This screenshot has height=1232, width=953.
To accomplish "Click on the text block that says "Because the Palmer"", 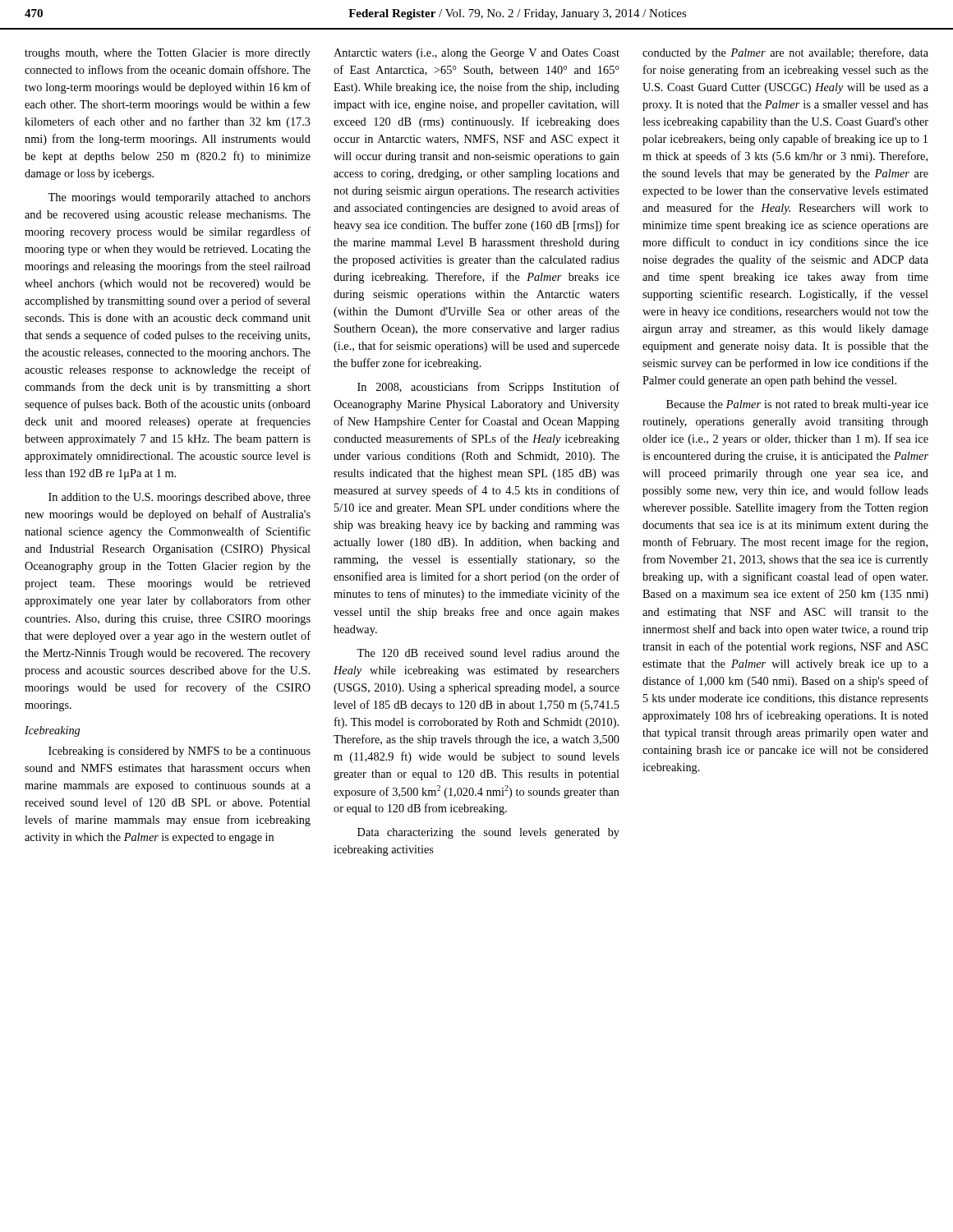I will (x=785, y=586).
